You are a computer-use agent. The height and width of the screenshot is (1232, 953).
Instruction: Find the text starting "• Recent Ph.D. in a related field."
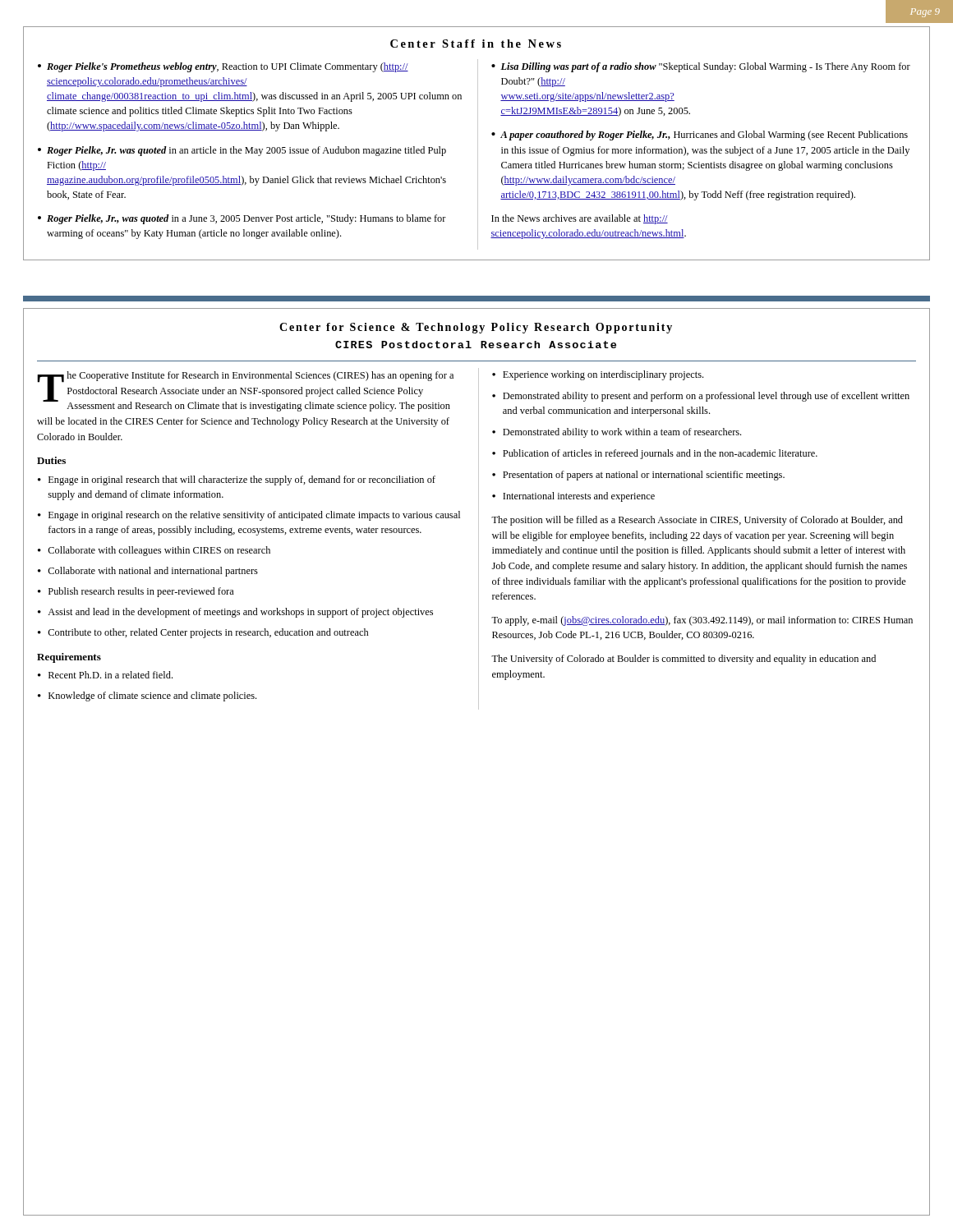coord(105,676)
